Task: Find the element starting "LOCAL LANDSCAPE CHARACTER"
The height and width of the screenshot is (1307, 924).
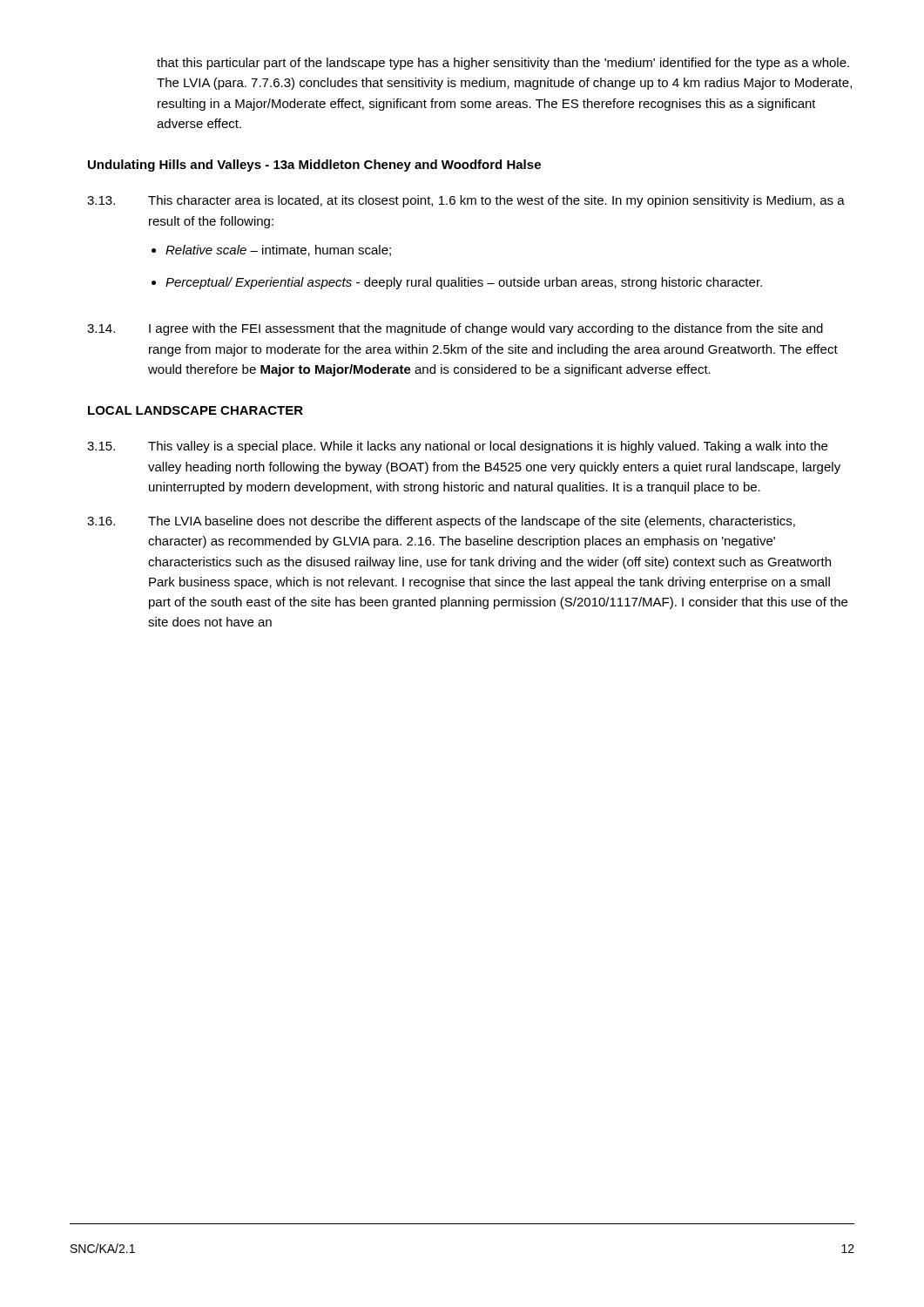Action: point(195,410)
